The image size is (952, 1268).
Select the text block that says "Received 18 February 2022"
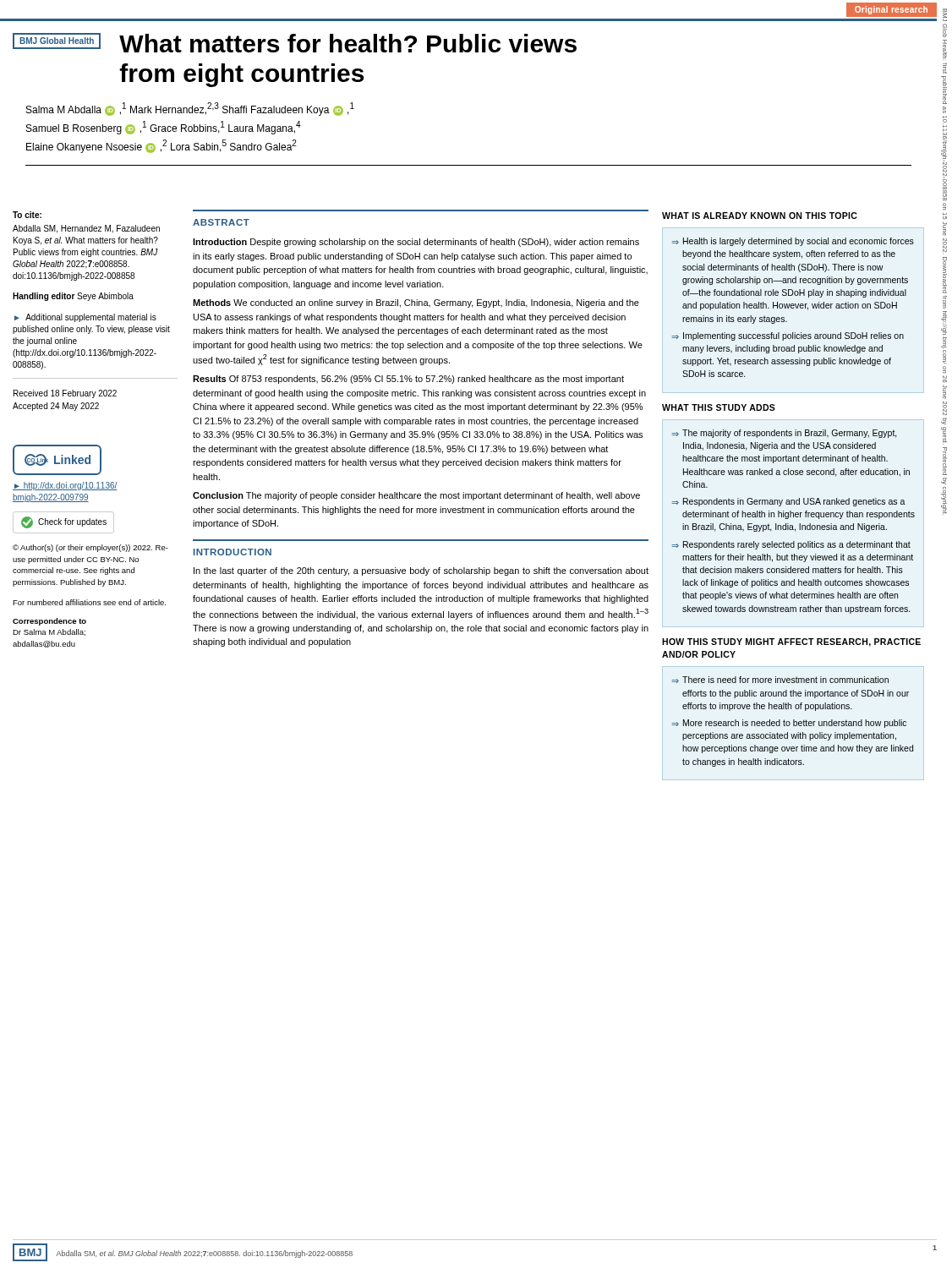pyautogui.click(x=65, y=399)
